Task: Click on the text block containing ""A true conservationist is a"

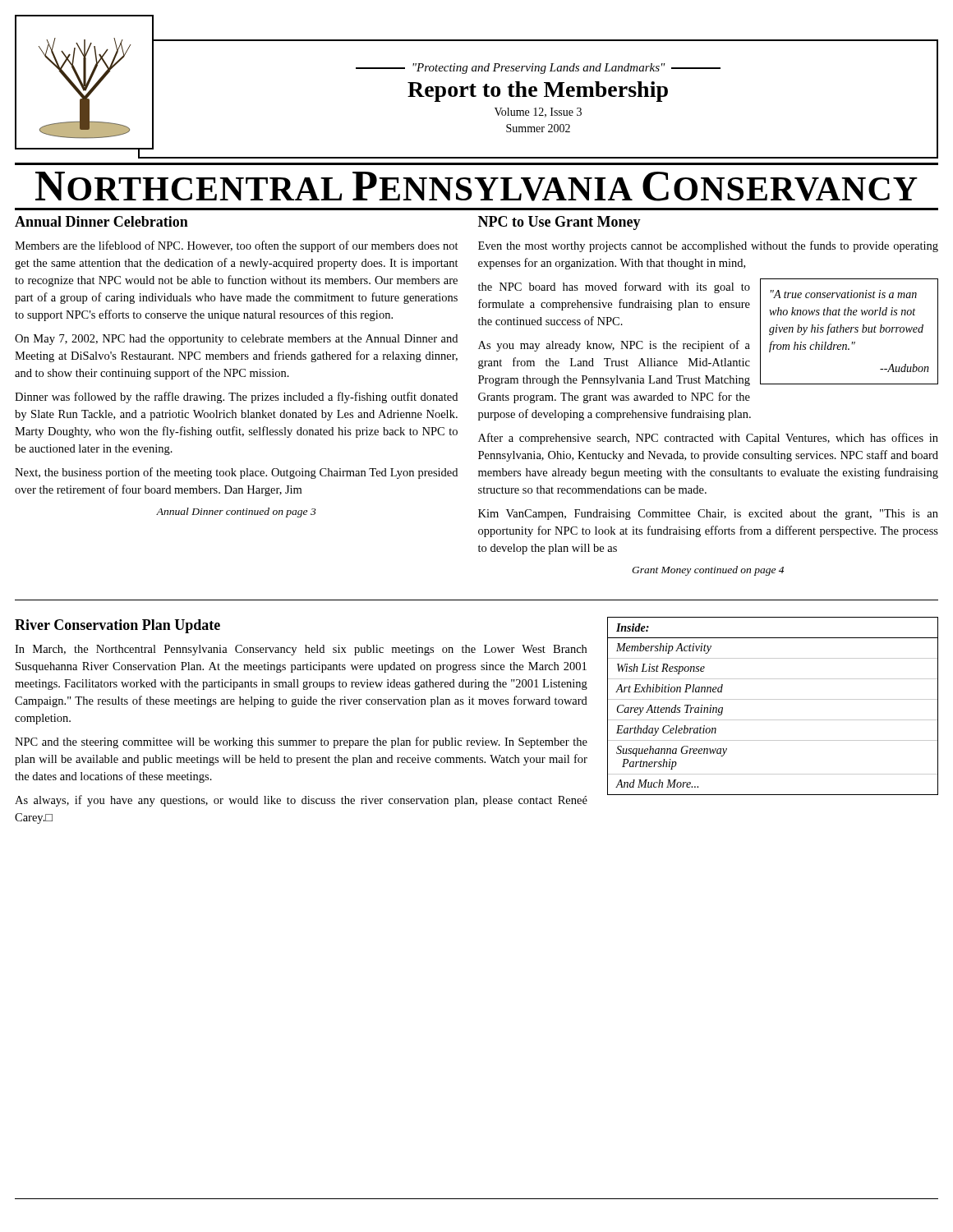Action: [849, 333]
